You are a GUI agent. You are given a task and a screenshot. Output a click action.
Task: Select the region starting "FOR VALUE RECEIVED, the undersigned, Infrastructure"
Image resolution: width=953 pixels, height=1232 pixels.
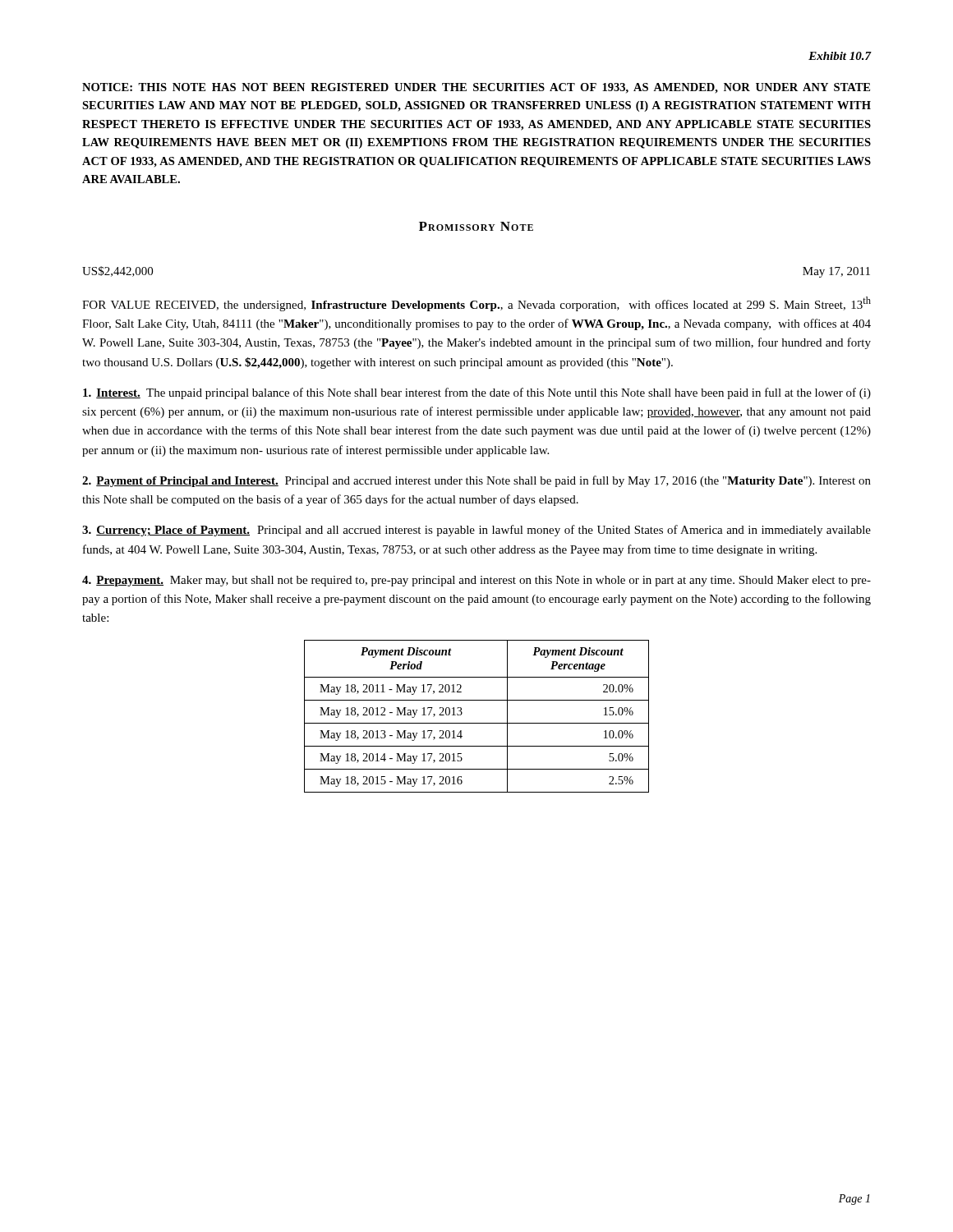click(476, 332)
